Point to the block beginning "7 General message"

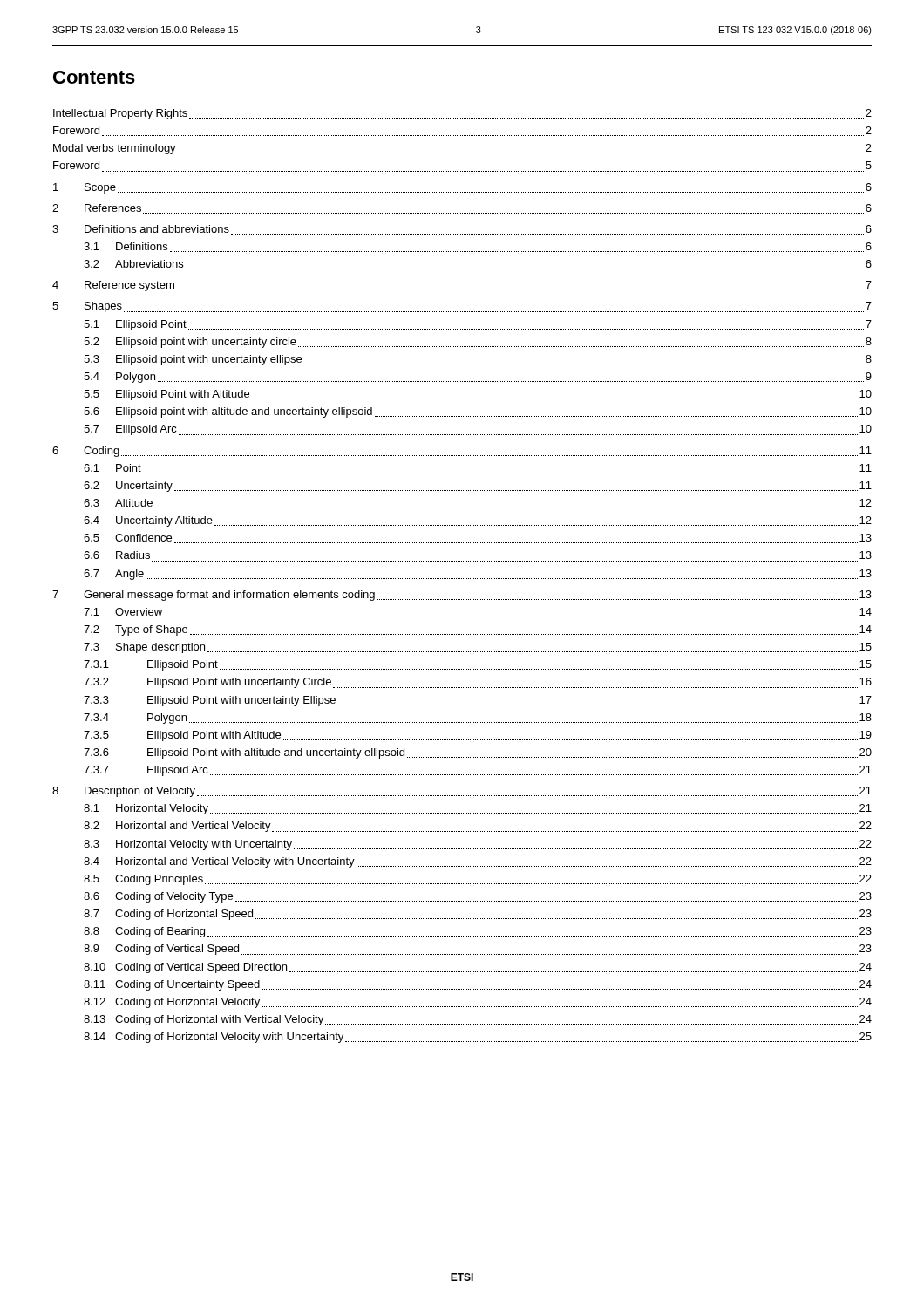pos(462,594)
